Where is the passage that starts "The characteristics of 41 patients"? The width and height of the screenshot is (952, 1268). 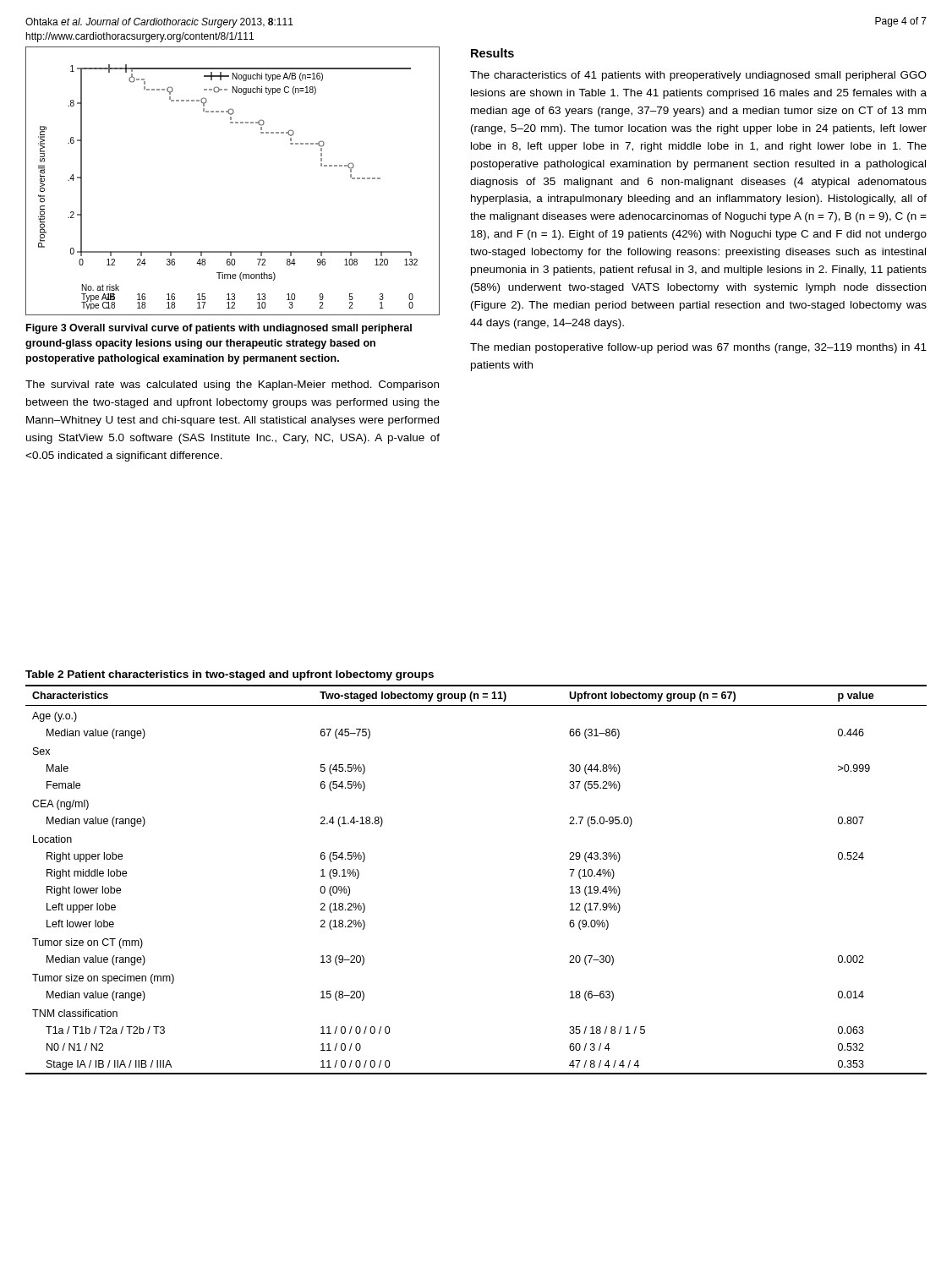pyautogui.click(x=698, y=199)
